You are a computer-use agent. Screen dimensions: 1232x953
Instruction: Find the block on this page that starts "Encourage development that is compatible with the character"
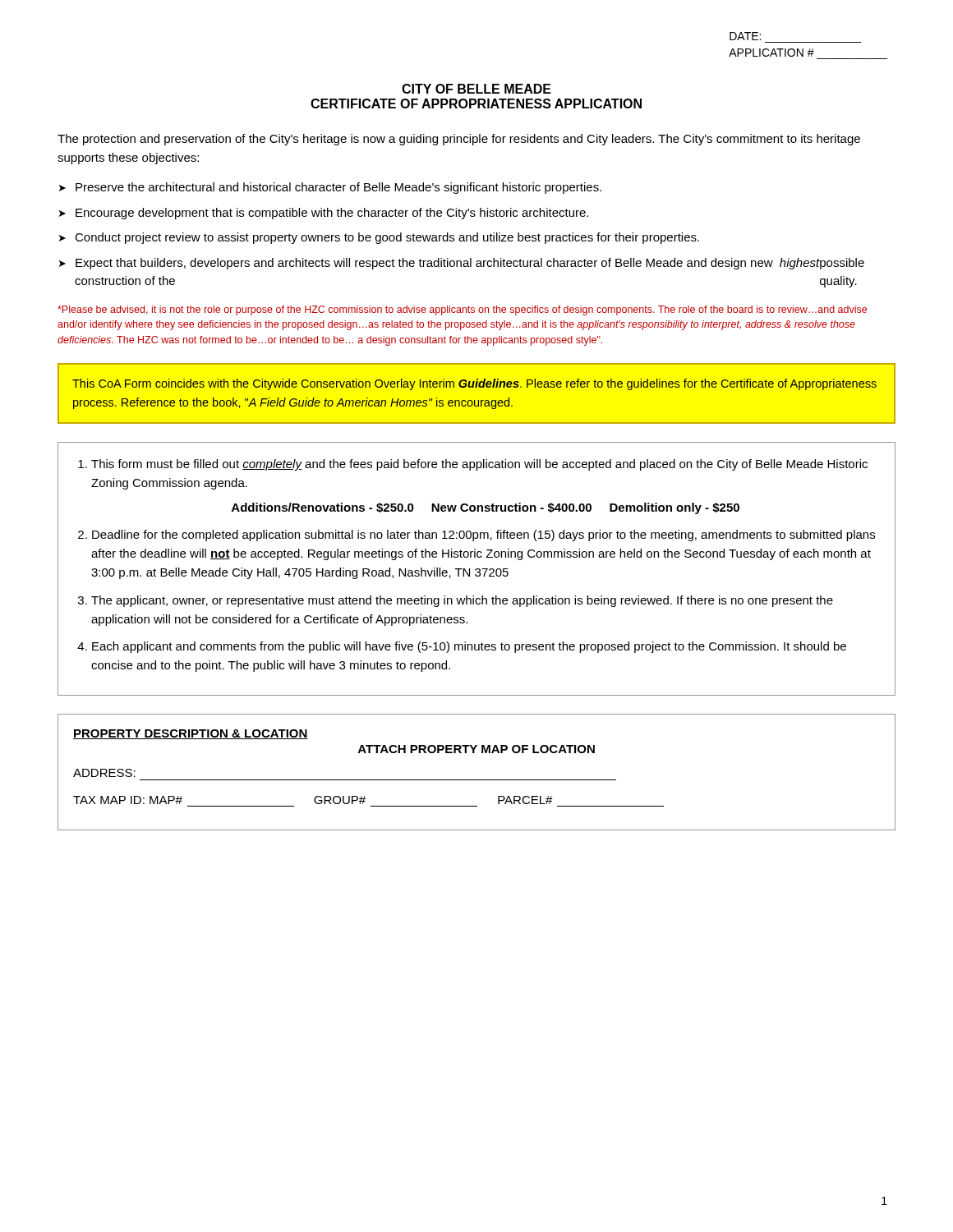pyautogui.click(x=332, y=212)
